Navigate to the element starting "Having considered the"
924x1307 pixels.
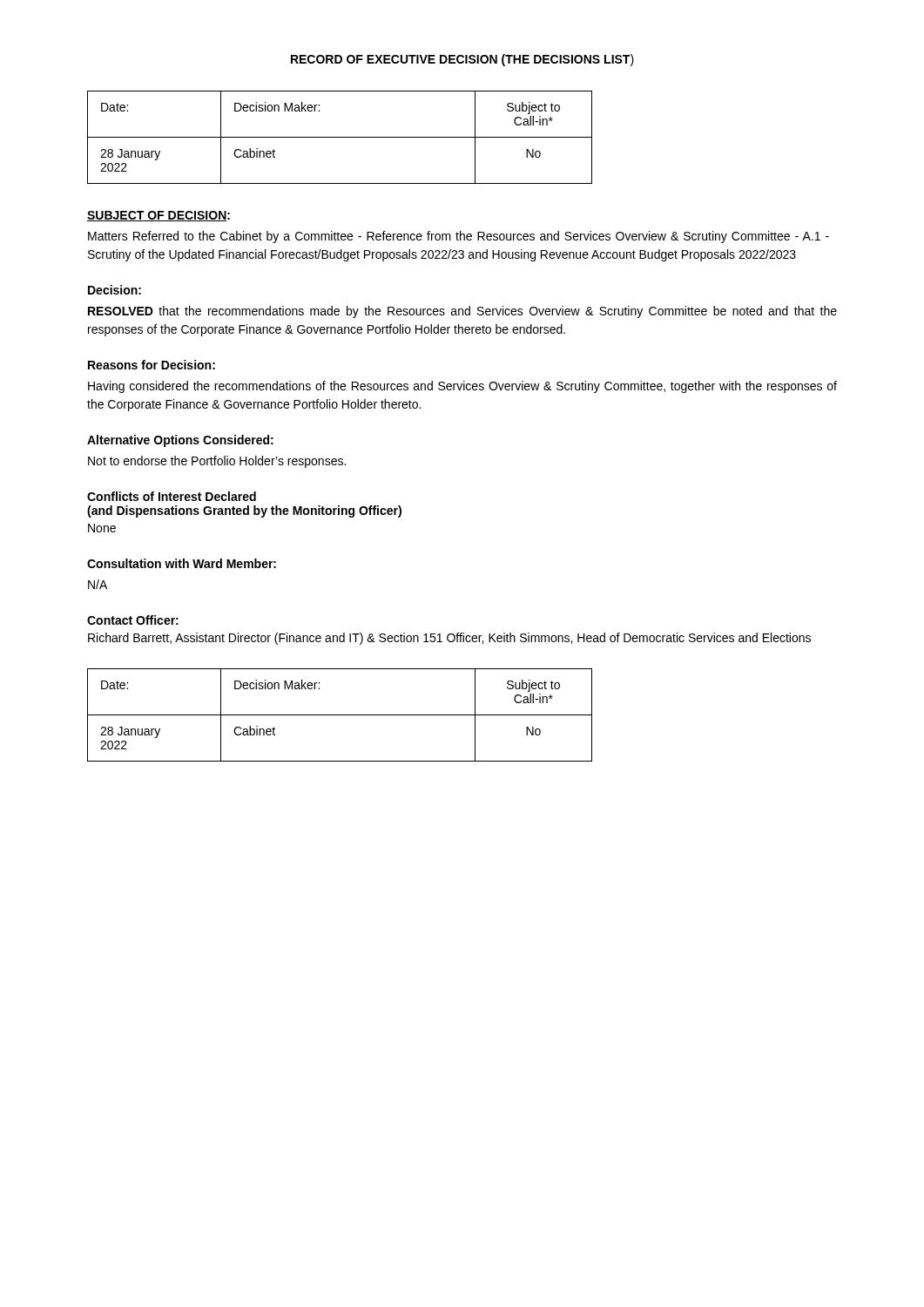click(462, 395)
